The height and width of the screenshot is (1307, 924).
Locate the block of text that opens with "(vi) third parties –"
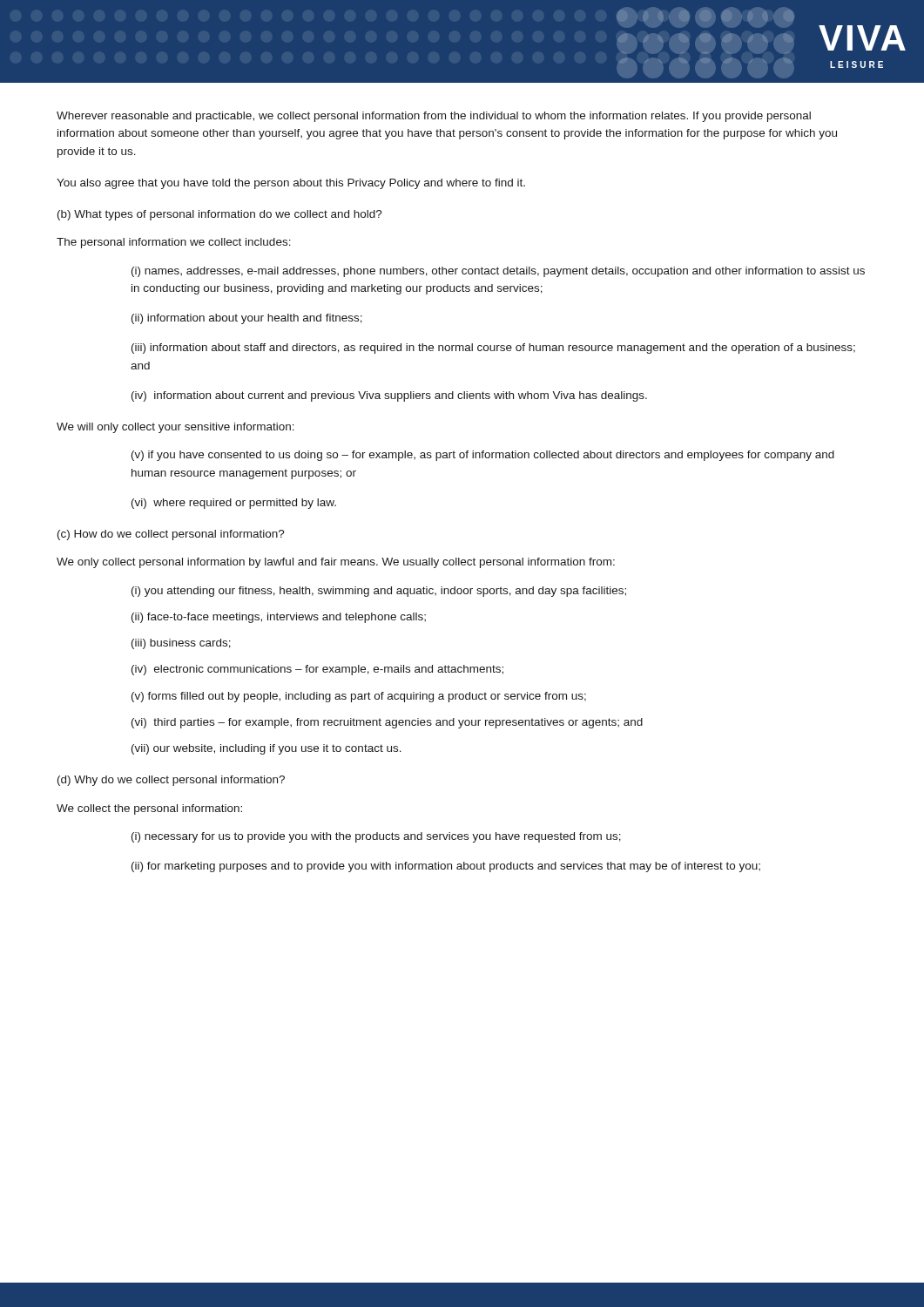click(x=387, y=722)
